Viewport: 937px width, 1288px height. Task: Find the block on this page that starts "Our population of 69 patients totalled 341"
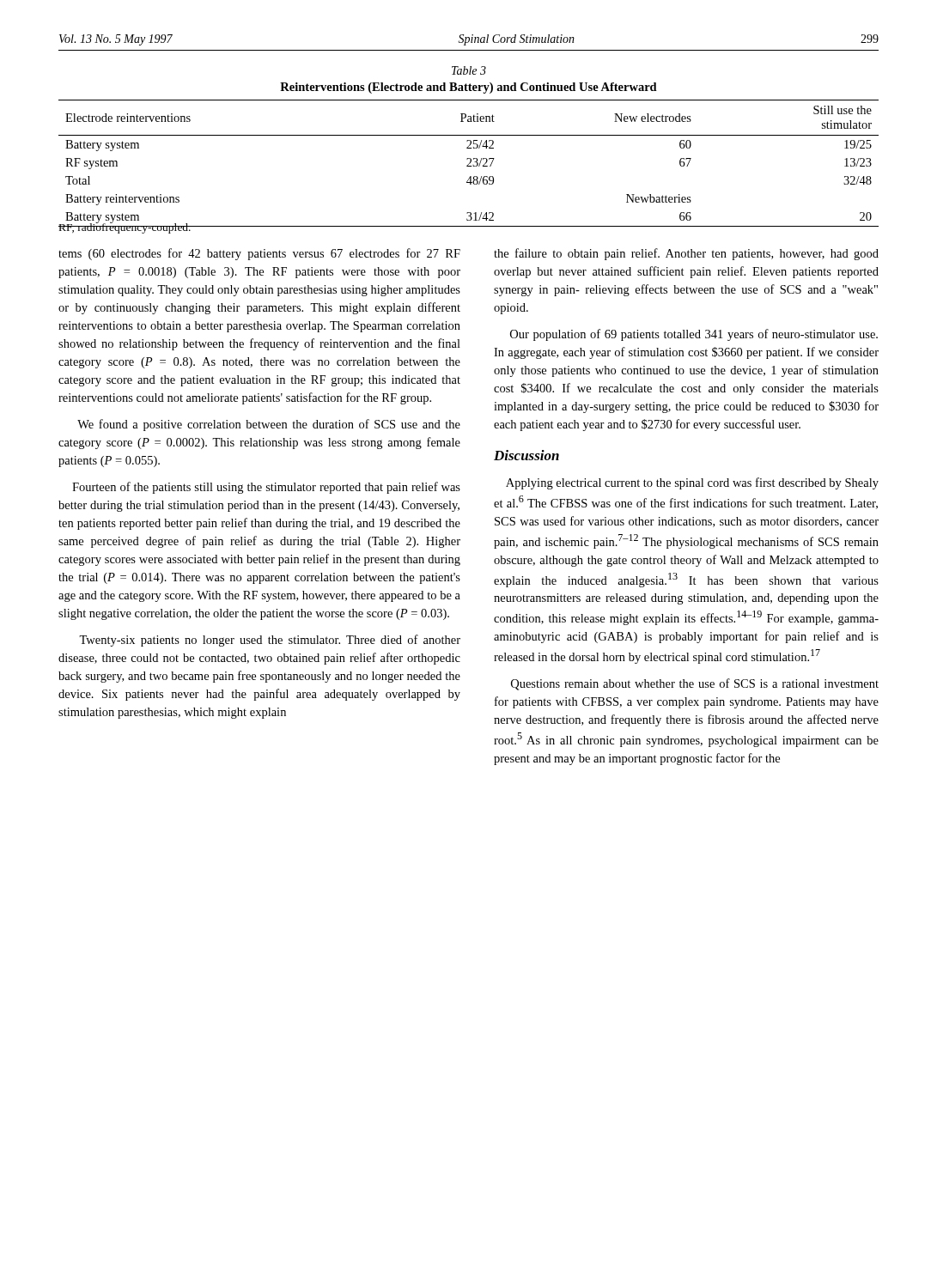pos(686,379)
